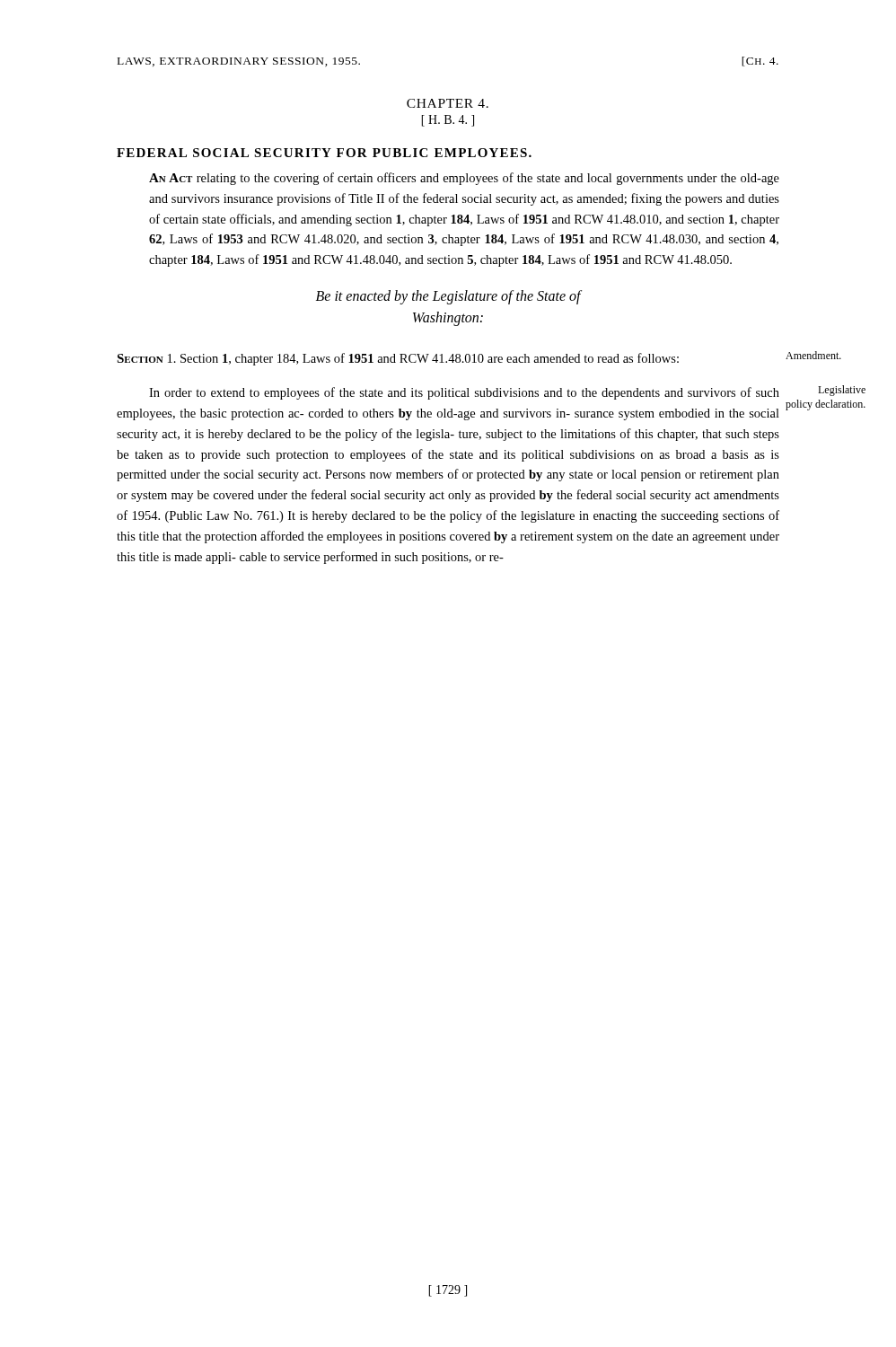Locate the text block containing "Be it enacted by the"

tap(448, 307)
